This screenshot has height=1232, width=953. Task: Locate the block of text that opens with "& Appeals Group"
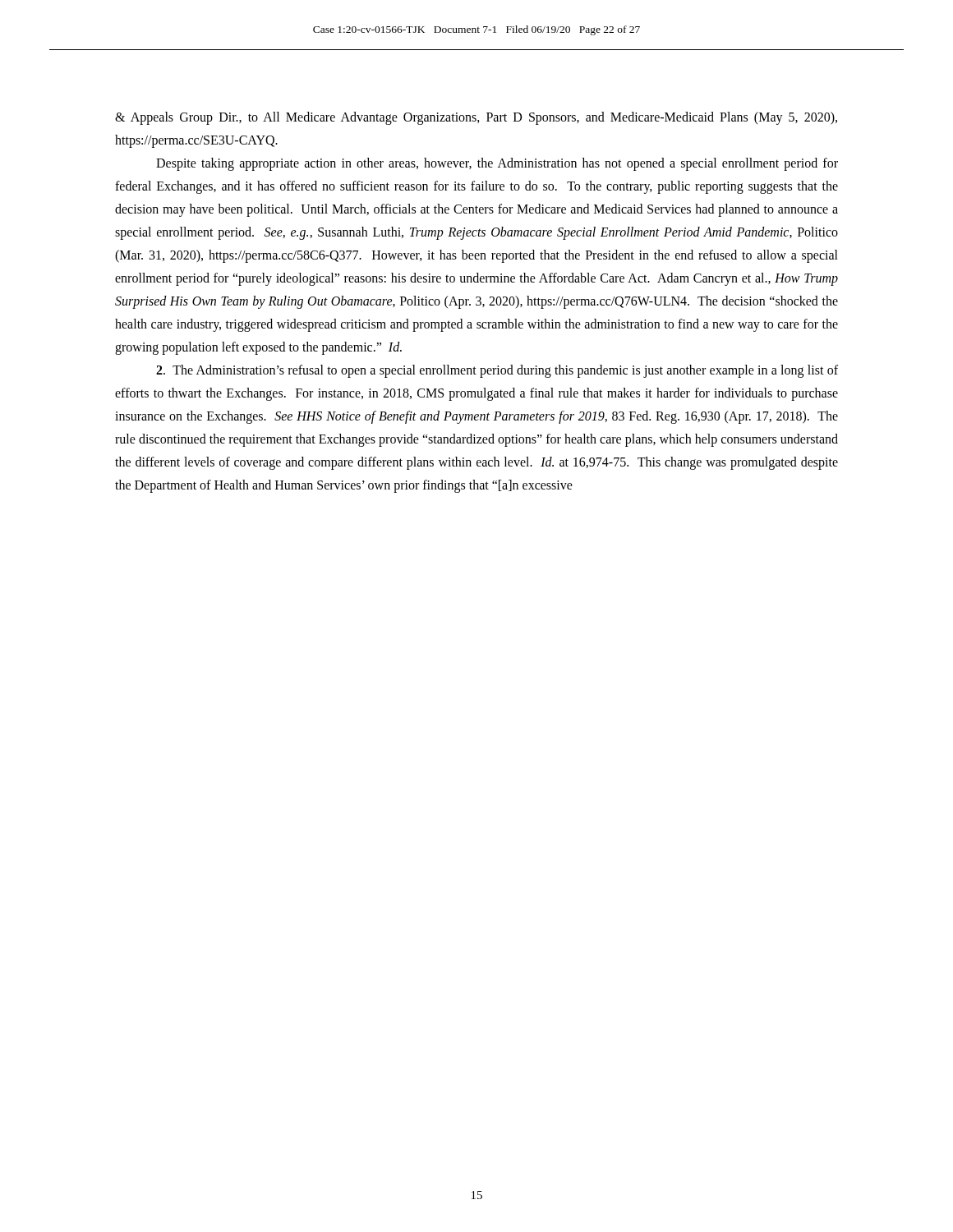pos(476,128)
